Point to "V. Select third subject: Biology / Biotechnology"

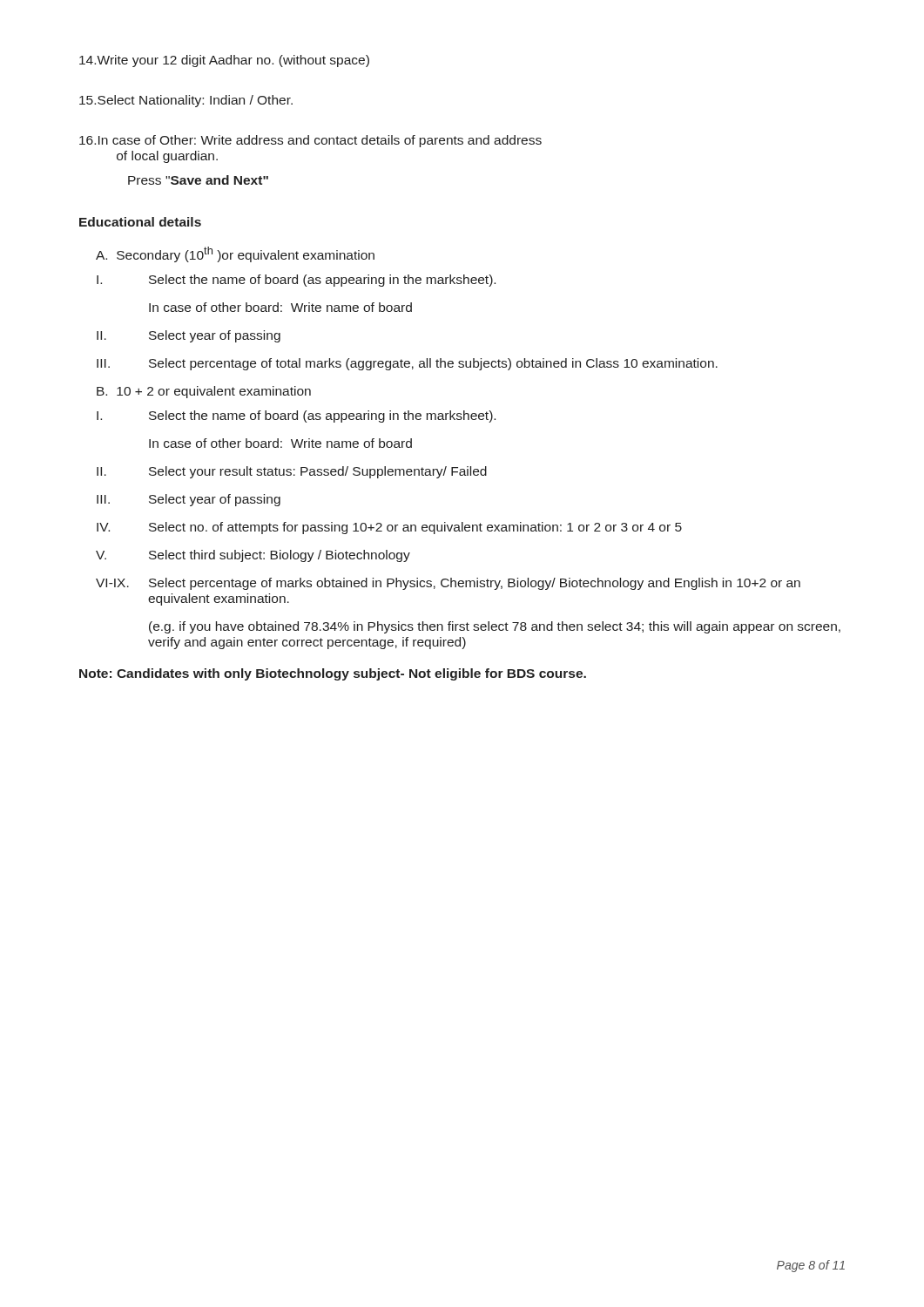(x=253, y=556)
